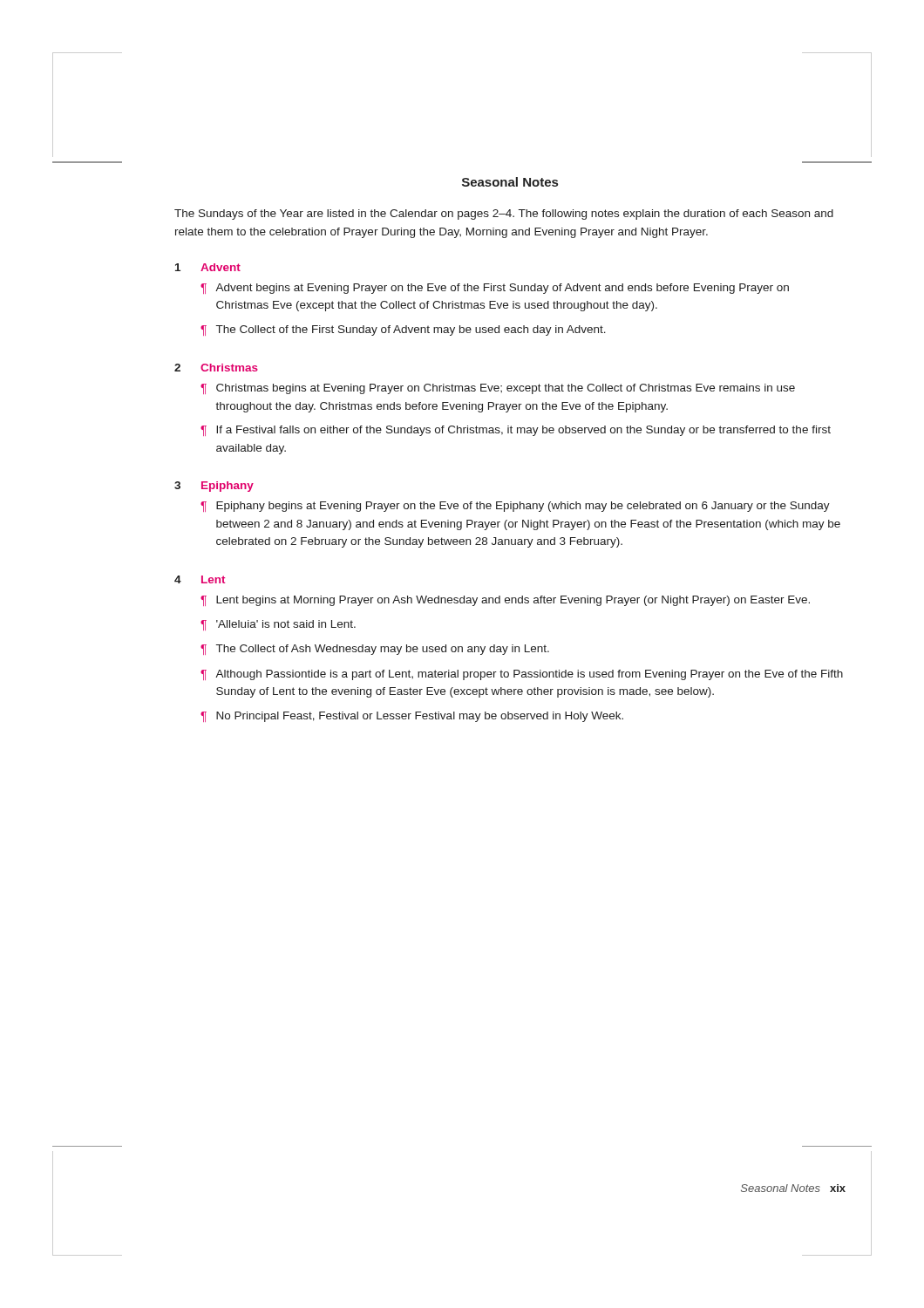The image size is (924, 1308).
Task: Click on the list item containing "¶ The Collect of the First"
Action: (403, 330)
